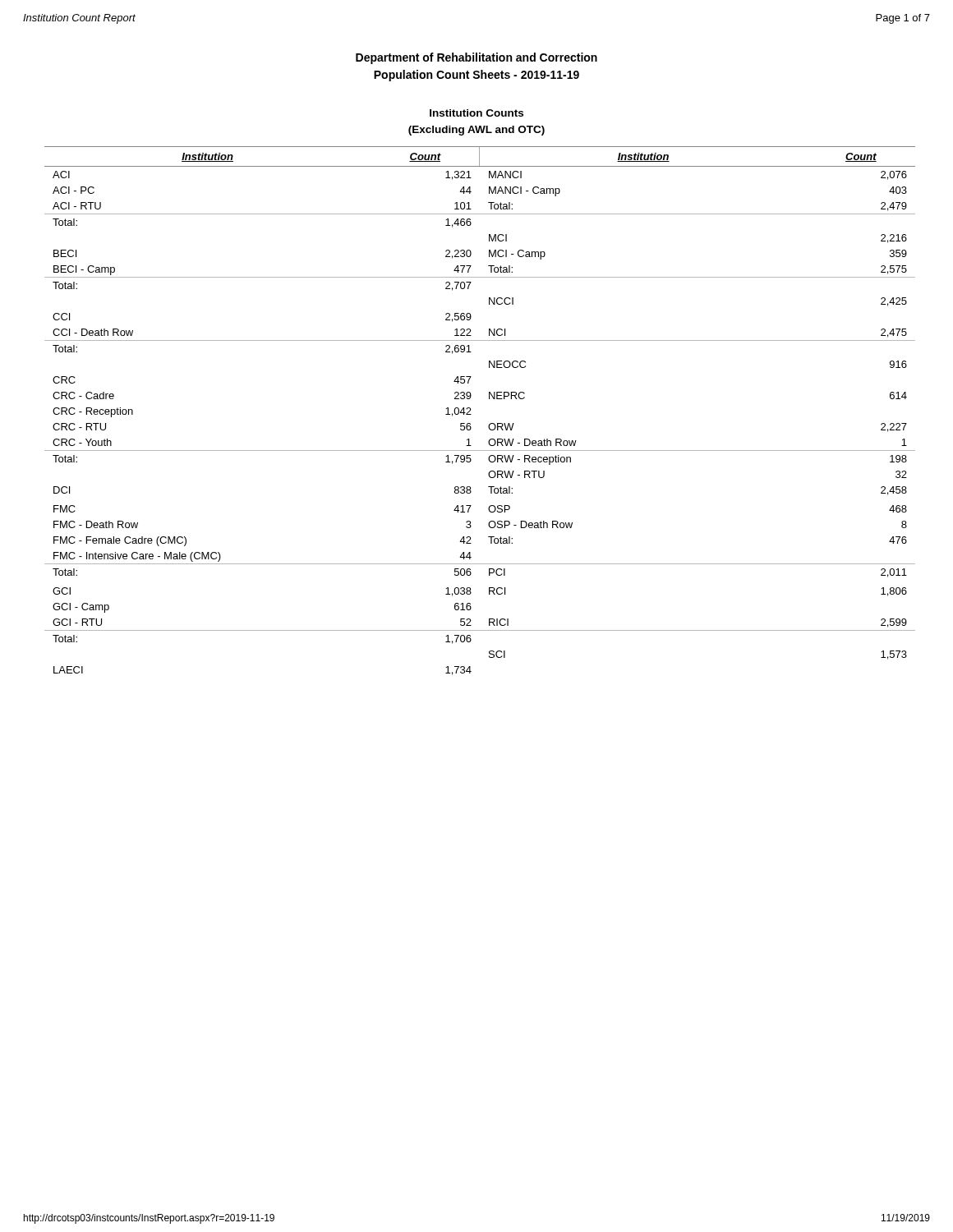This screenshot has height=1232, width=953.
Task: Select the title
Action: tap(476, 67)
